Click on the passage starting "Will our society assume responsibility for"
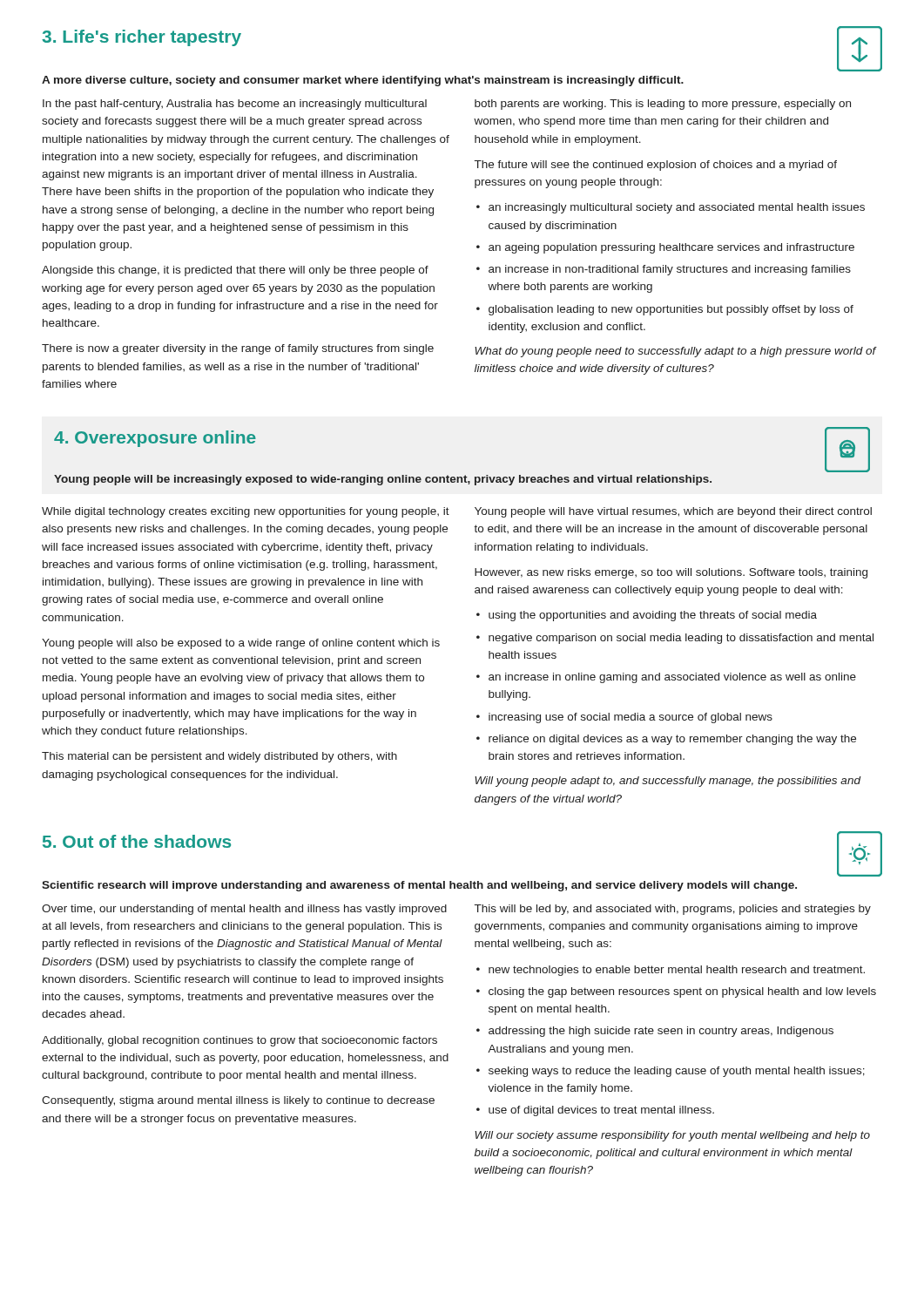 point(678,1153)
